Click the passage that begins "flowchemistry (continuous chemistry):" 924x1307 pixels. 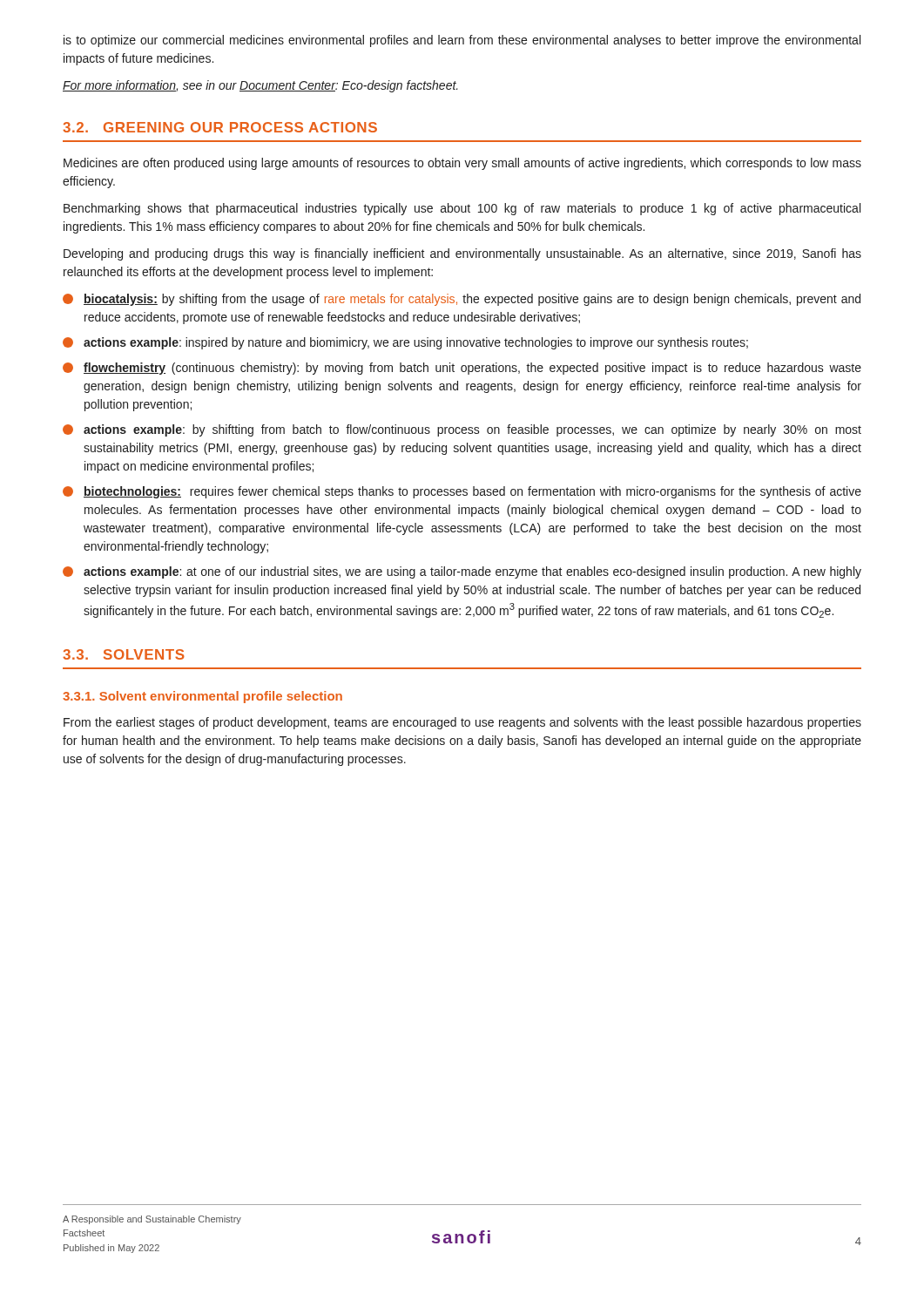click(x=462, y=386)
